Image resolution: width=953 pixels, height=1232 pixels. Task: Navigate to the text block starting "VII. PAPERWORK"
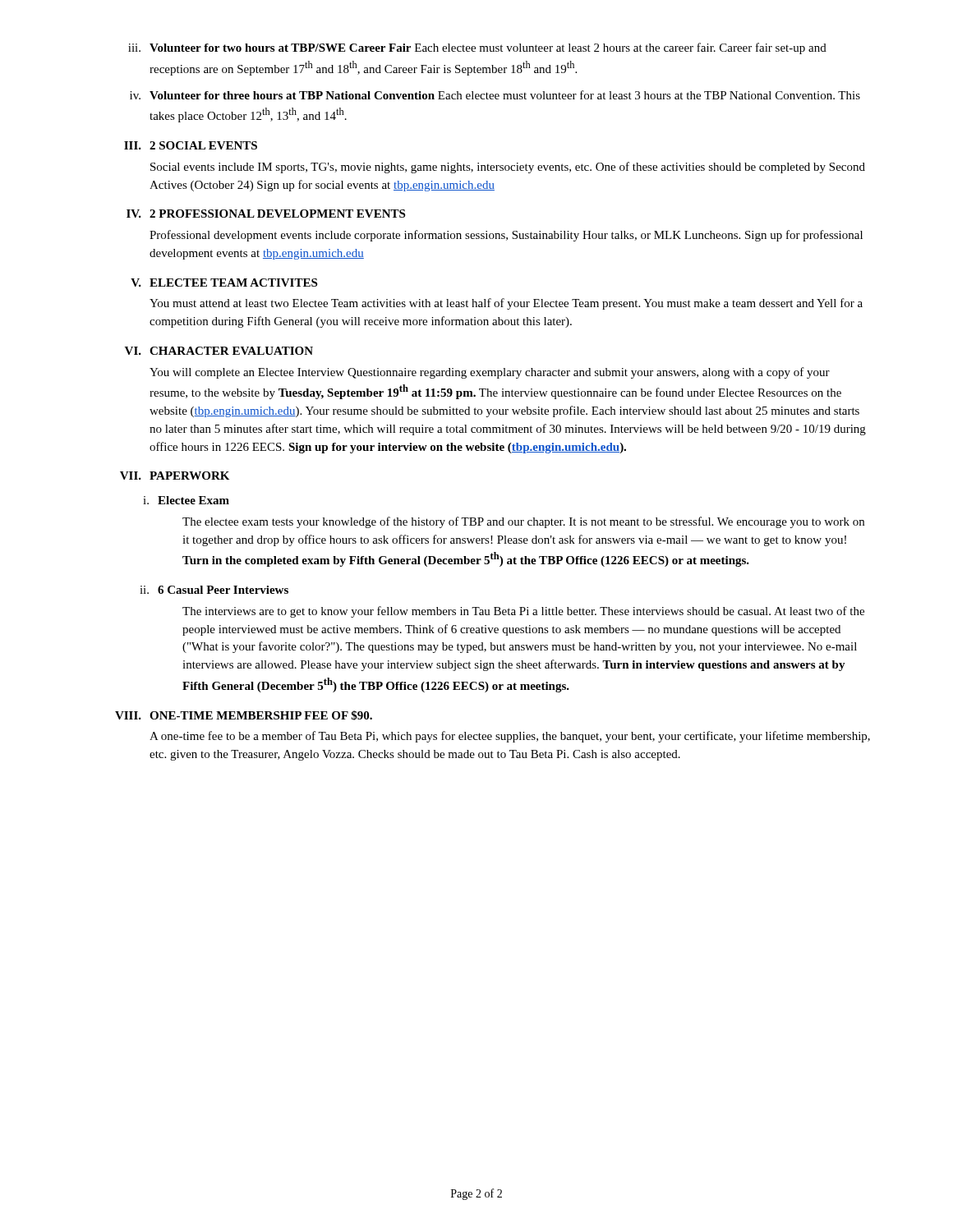coord(156,476)
